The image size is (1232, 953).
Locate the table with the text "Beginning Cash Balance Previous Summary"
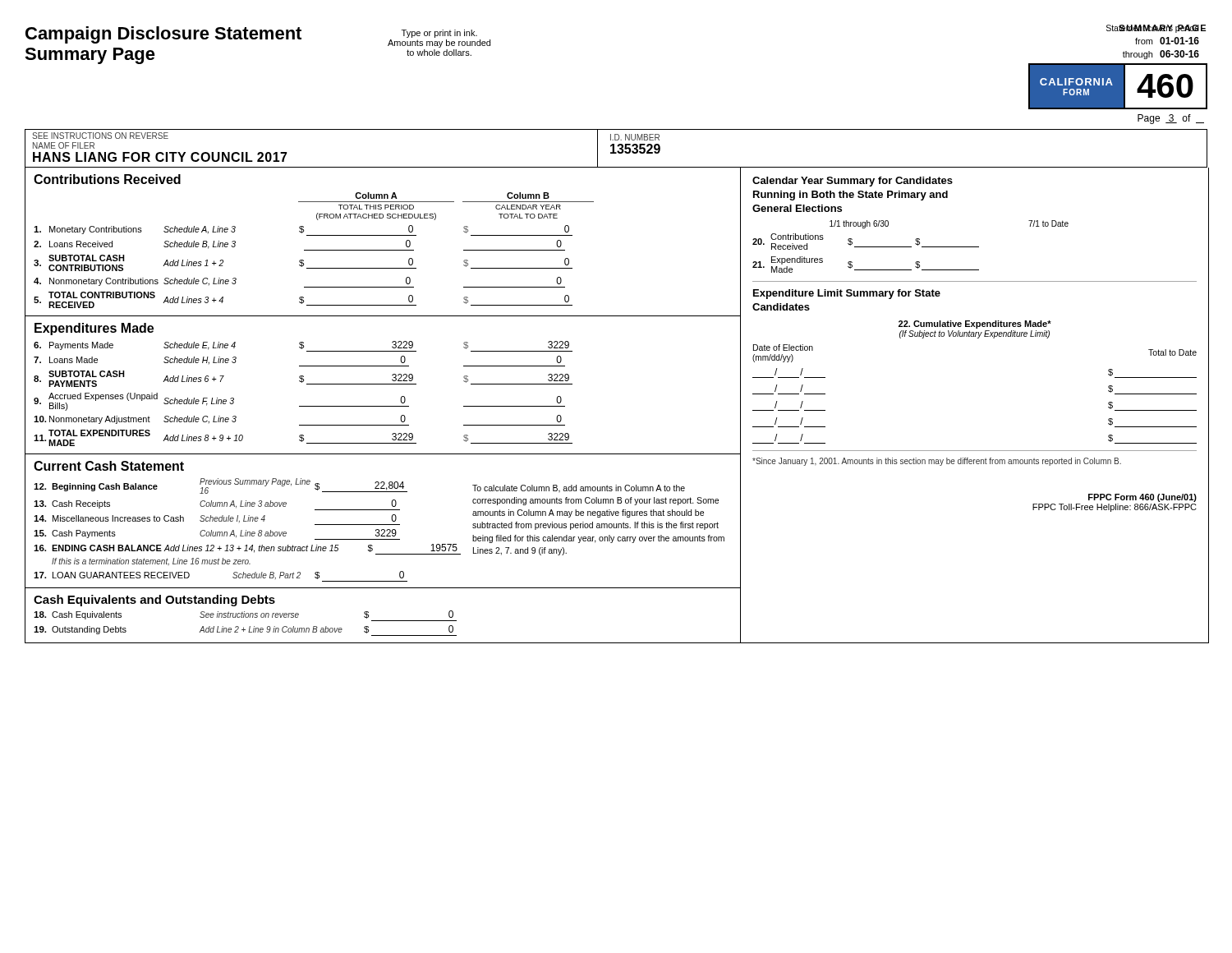pyautogui.click(x=247, y=531)
